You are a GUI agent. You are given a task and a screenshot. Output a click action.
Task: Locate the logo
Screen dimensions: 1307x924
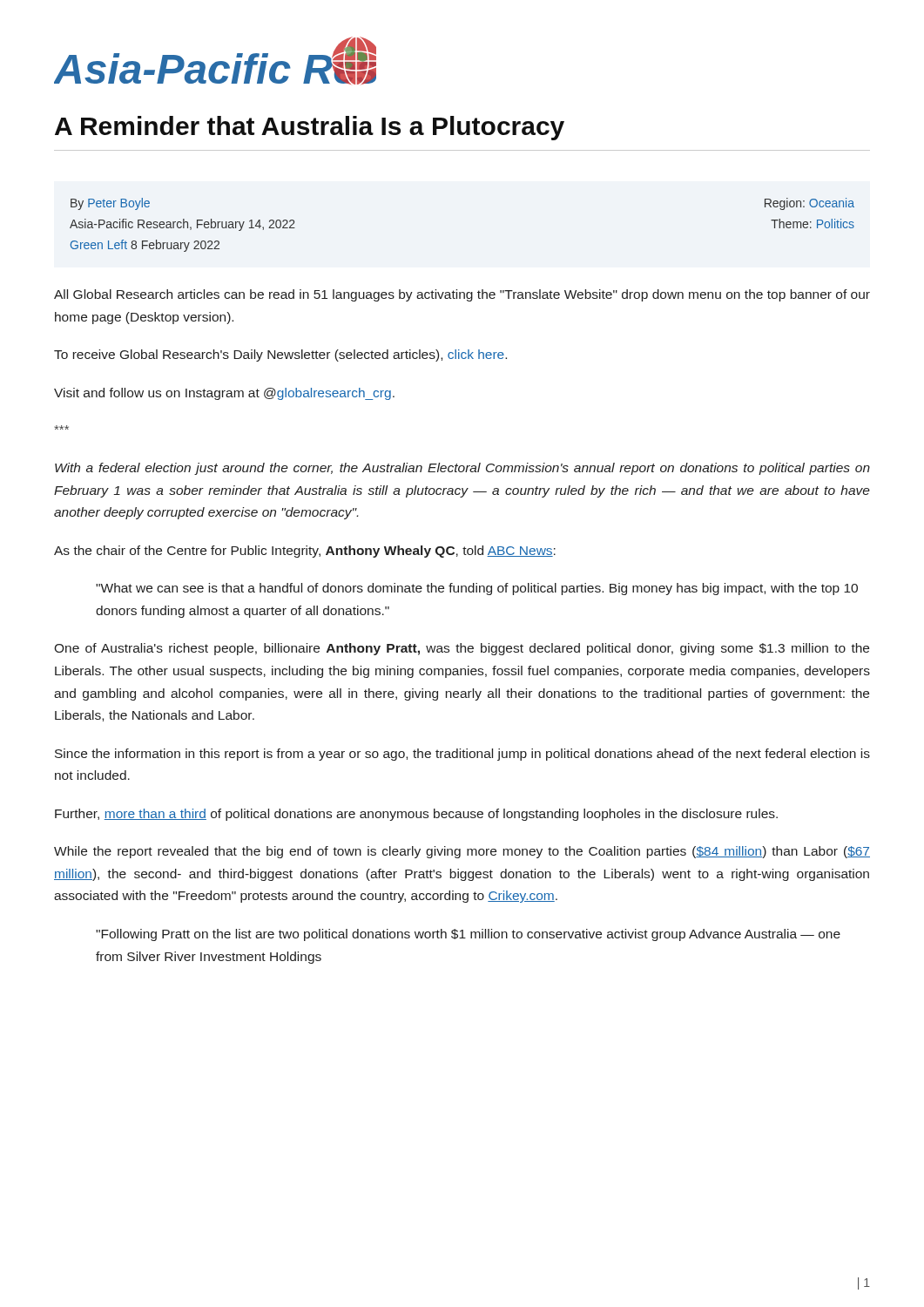pyautogui.click(x=215, y=68)
